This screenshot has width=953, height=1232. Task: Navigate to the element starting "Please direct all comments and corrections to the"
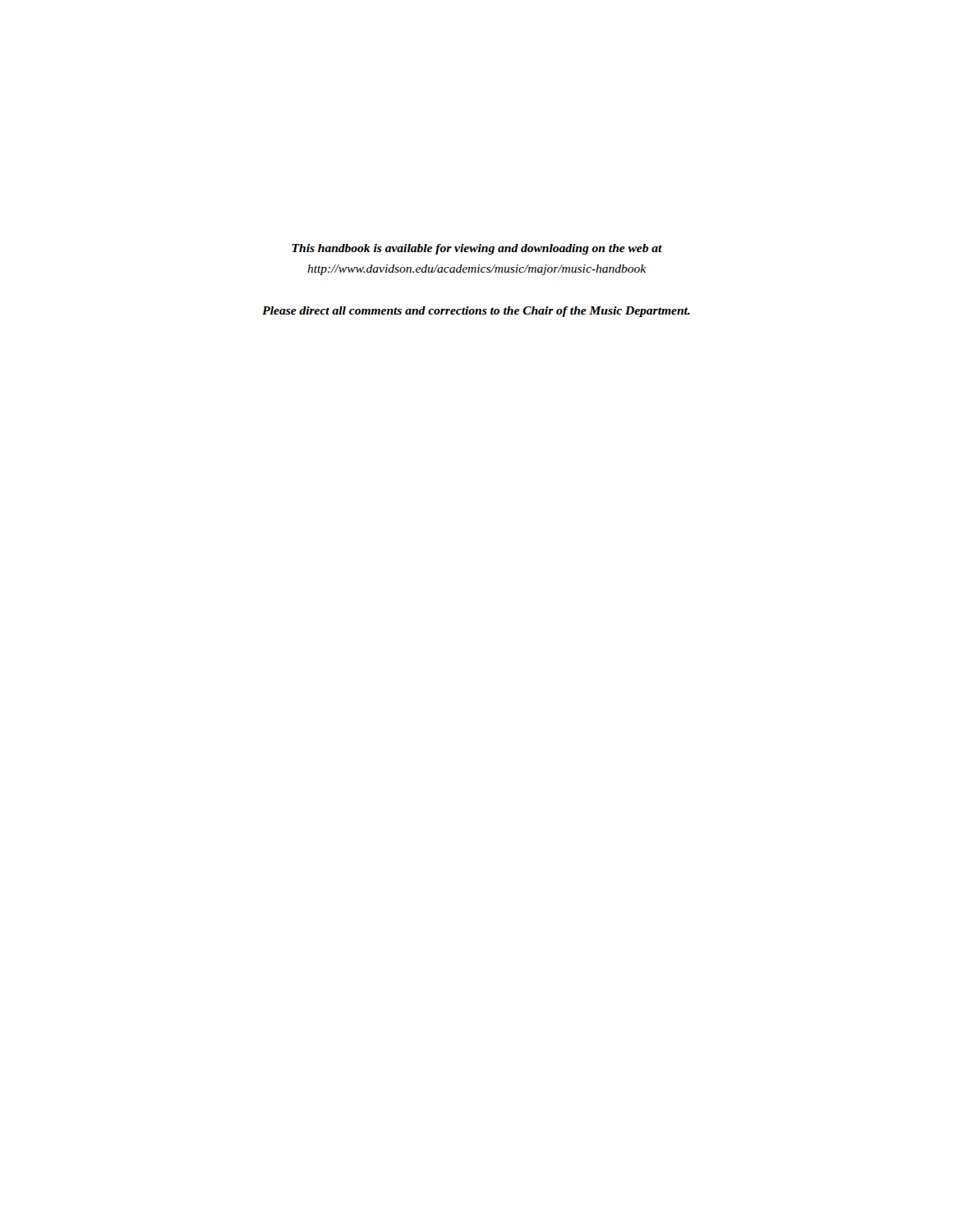[476, 311]
